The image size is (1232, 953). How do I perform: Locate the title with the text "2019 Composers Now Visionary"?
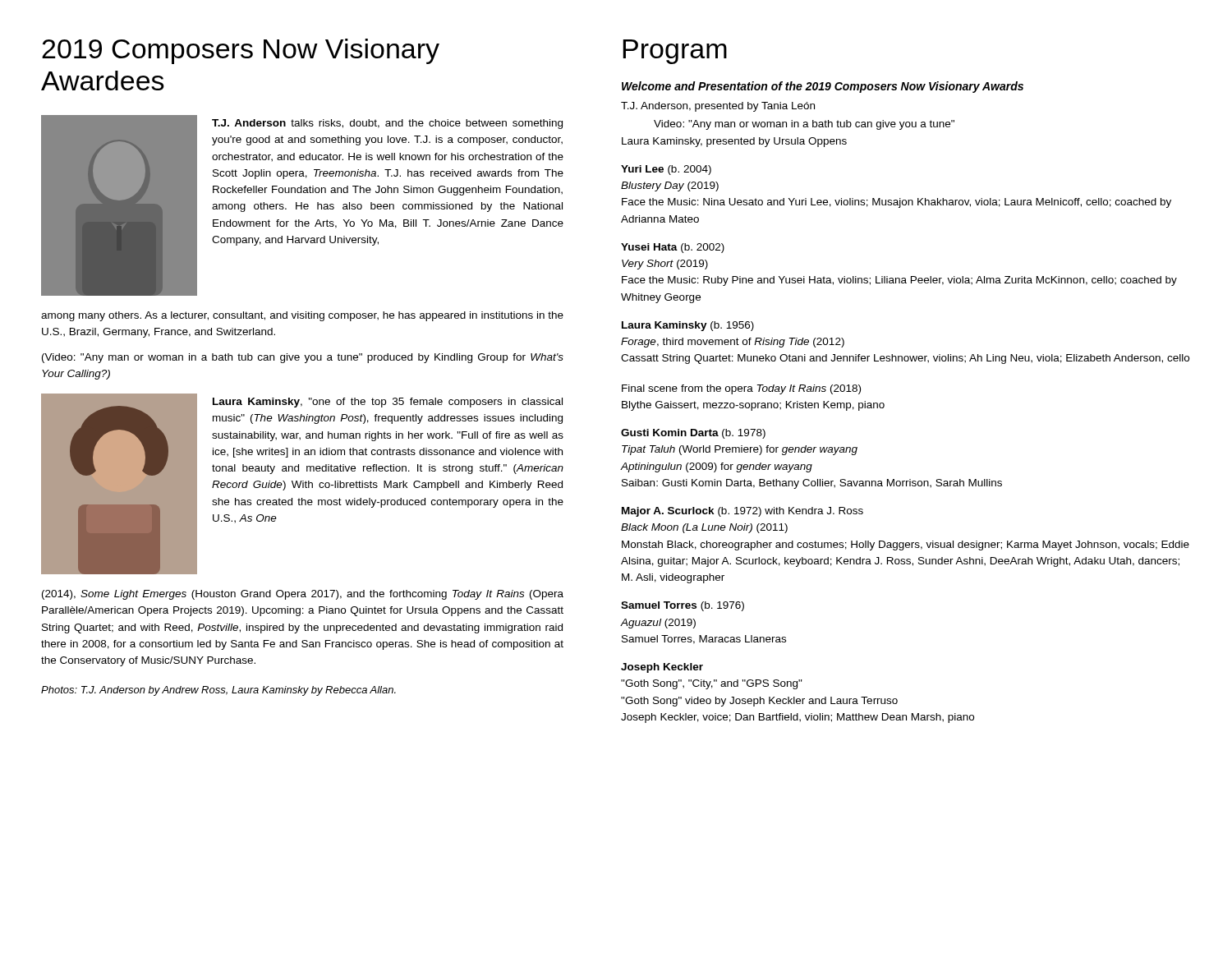302,65
